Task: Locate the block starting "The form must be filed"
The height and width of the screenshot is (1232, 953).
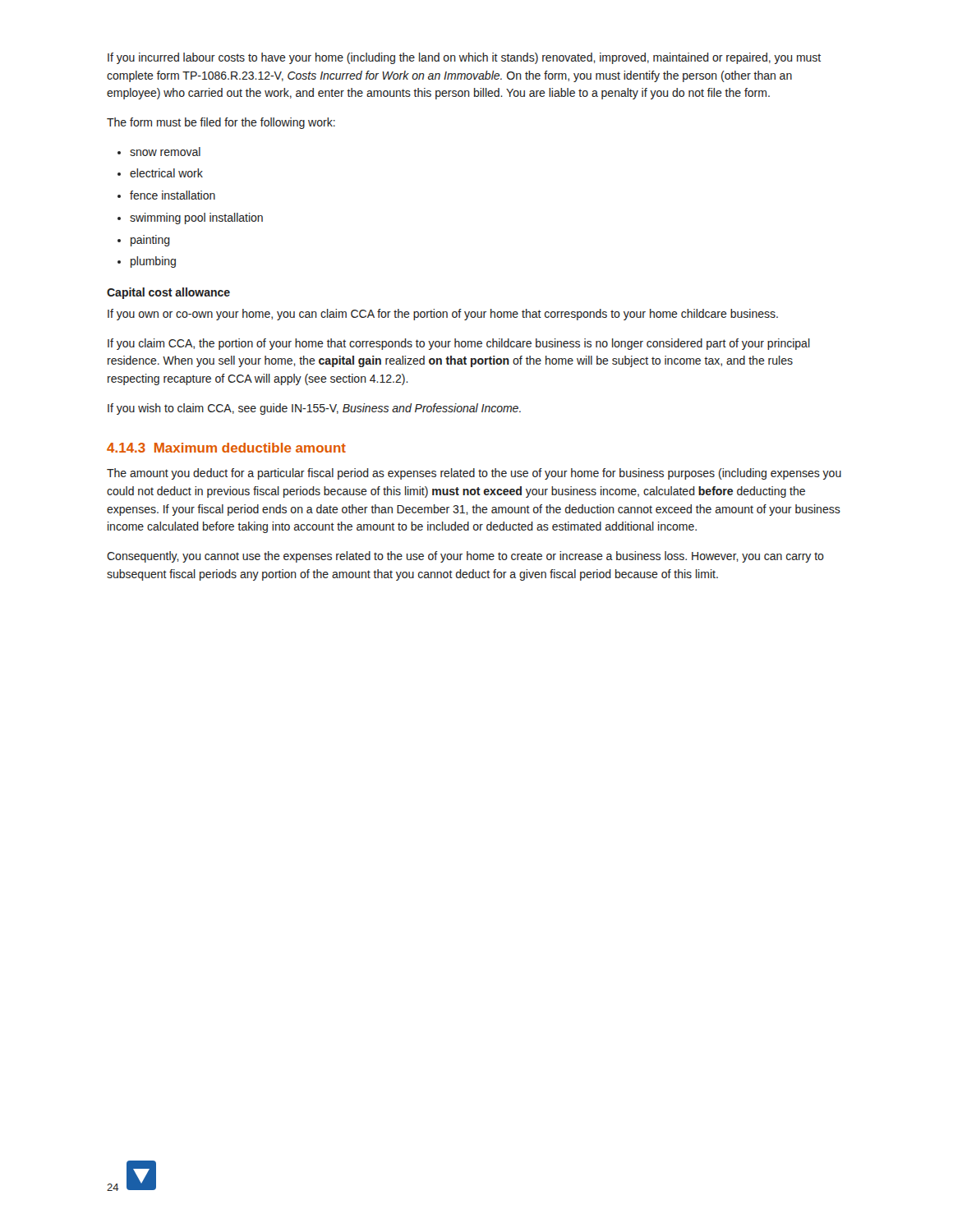Action: tap(221, 122)
